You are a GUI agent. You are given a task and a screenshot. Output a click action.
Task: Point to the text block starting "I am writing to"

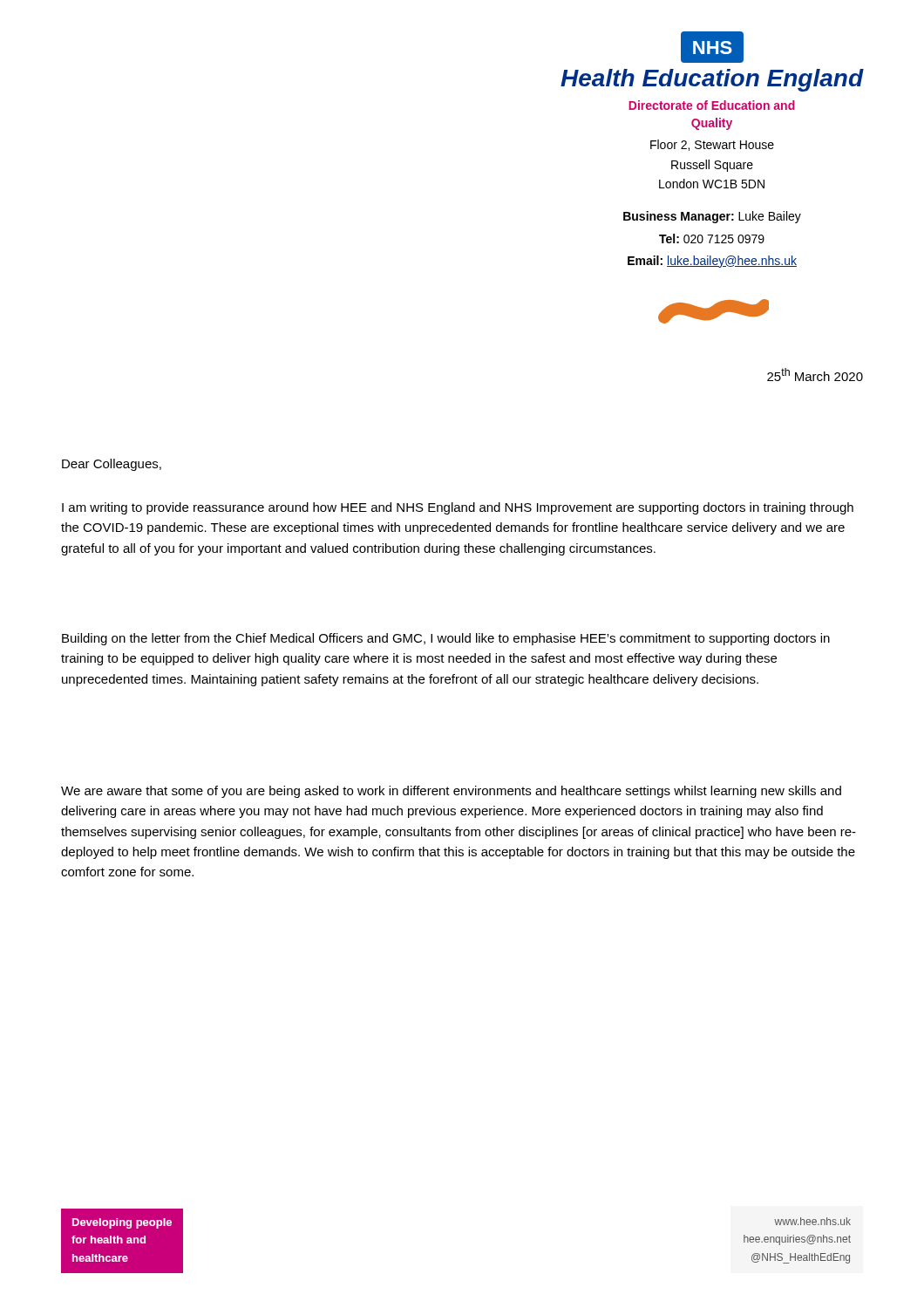(462, 527)
